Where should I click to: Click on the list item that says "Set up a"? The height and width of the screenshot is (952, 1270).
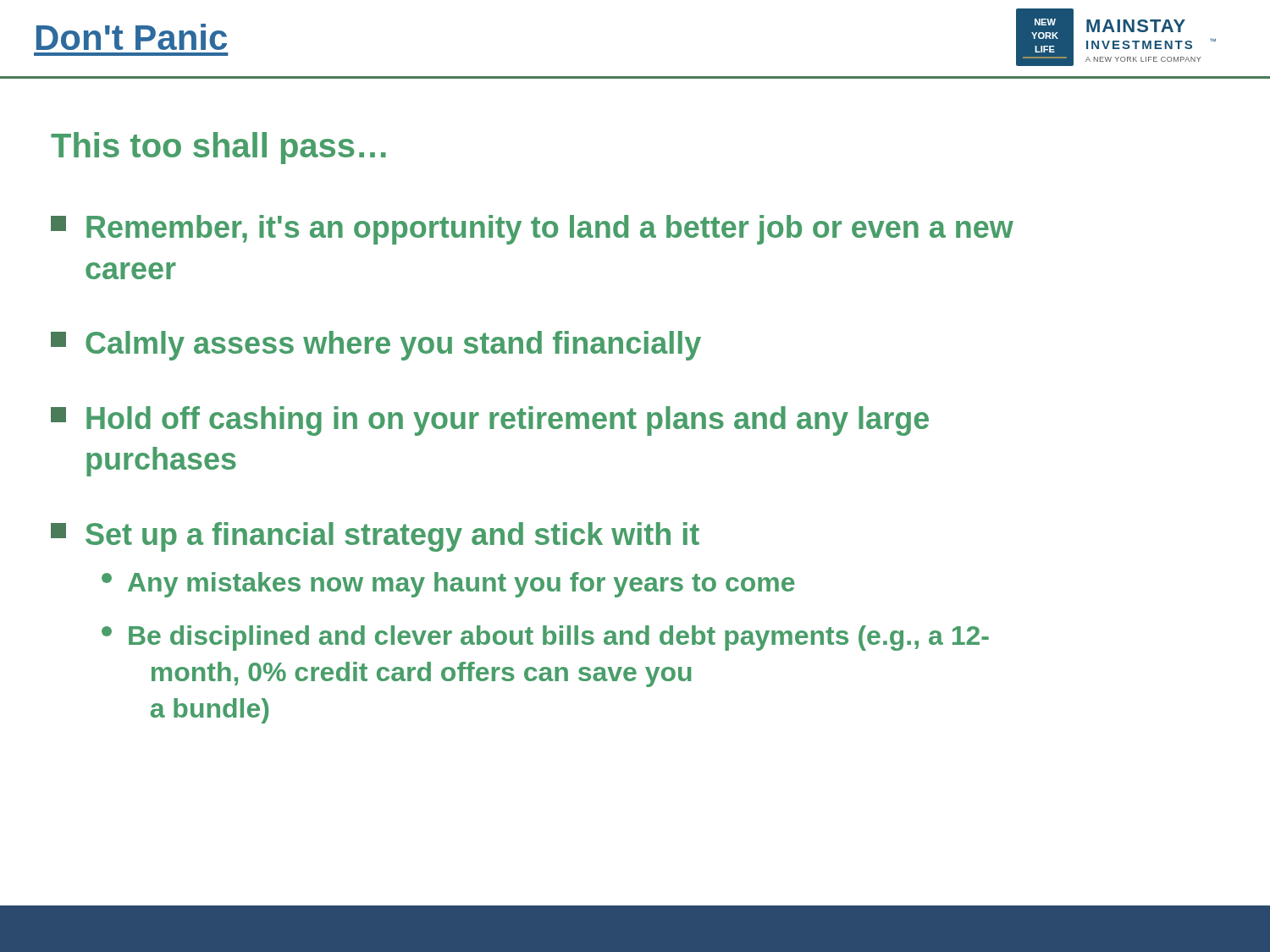point(520,629)
